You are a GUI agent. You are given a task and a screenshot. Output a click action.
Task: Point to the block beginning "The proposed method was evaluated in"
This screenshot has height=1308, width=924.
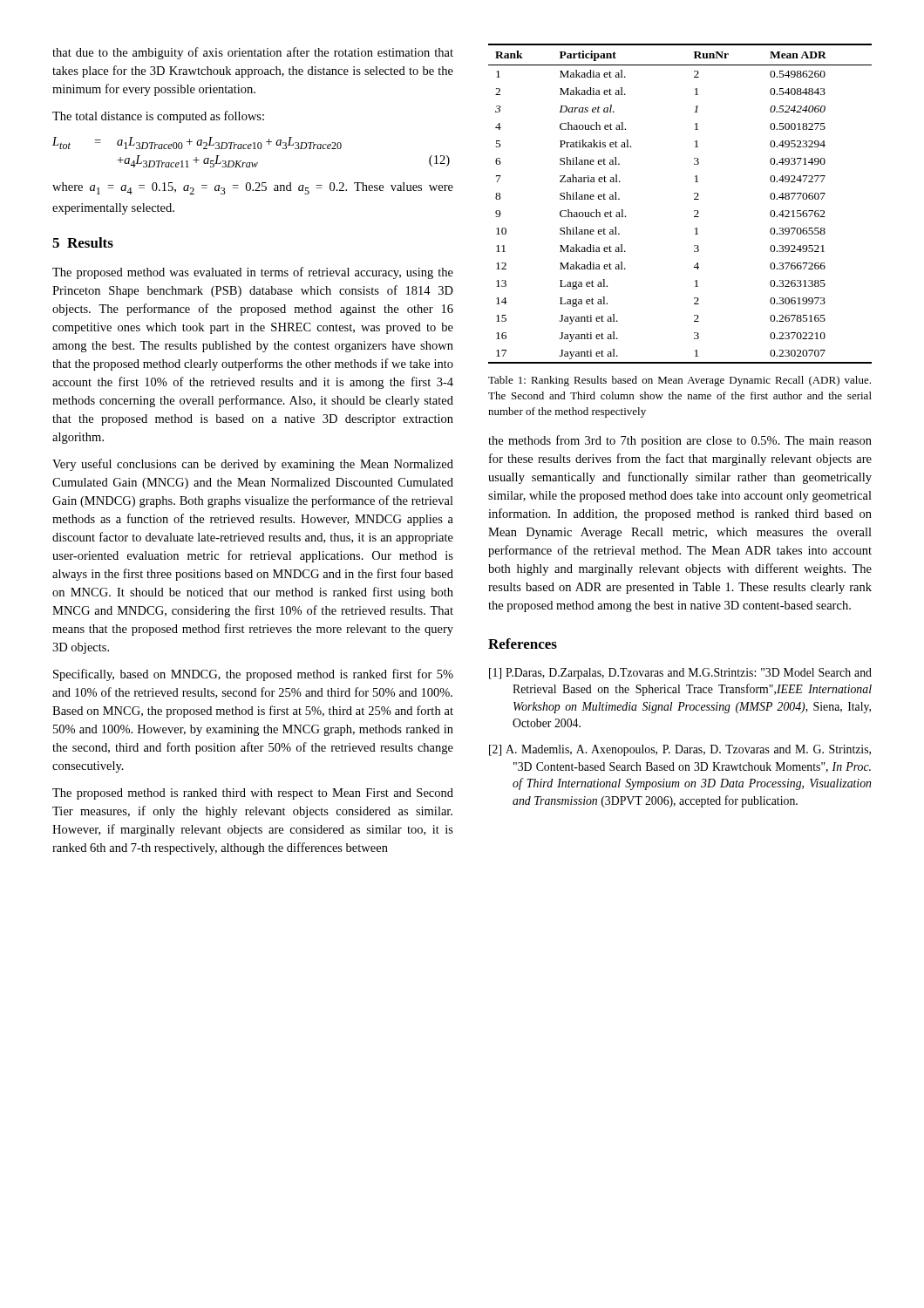pyautogui.click(x=253, y=560)
